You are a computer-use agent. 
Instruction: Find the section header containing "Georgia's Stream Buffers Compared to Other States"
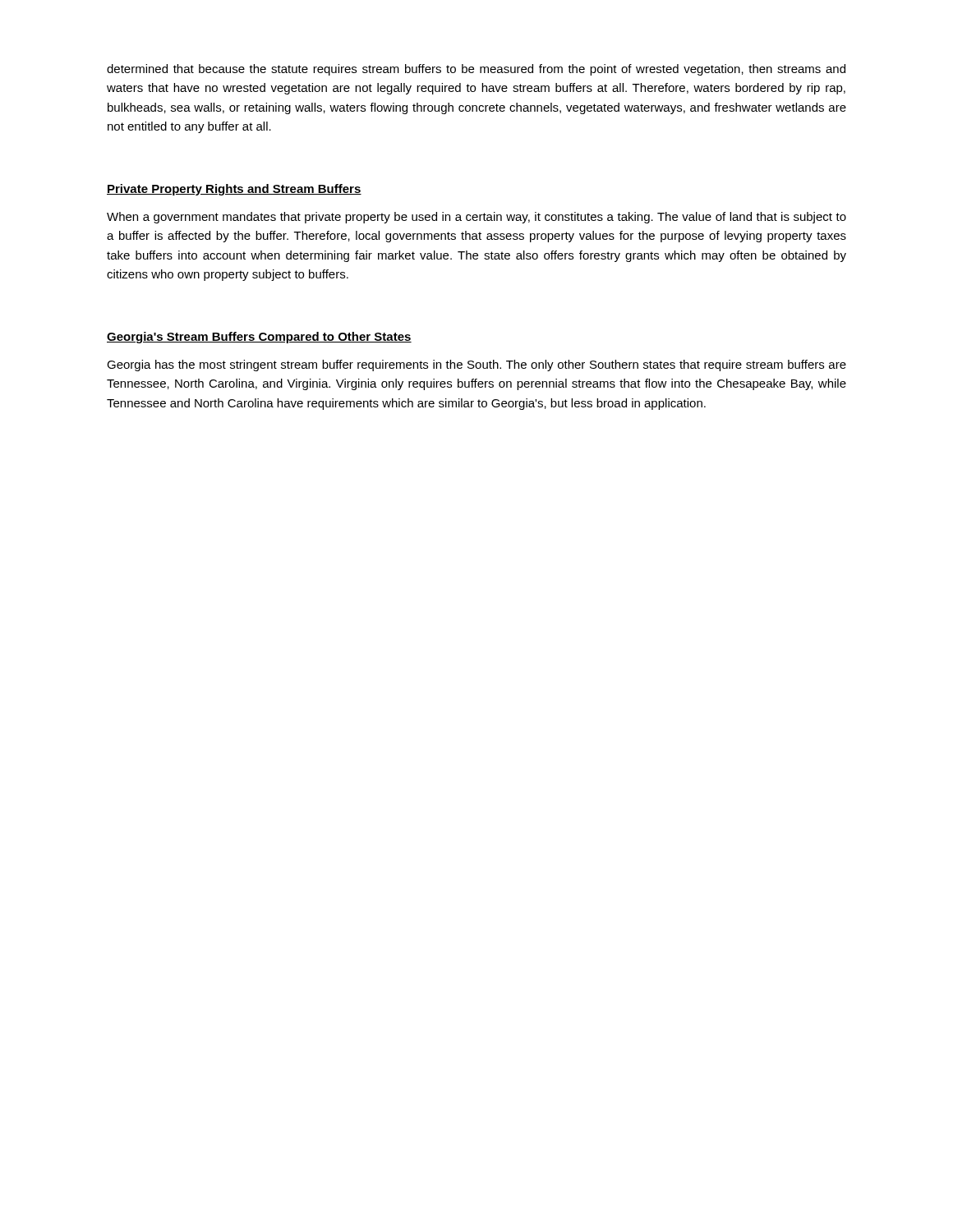259,336
